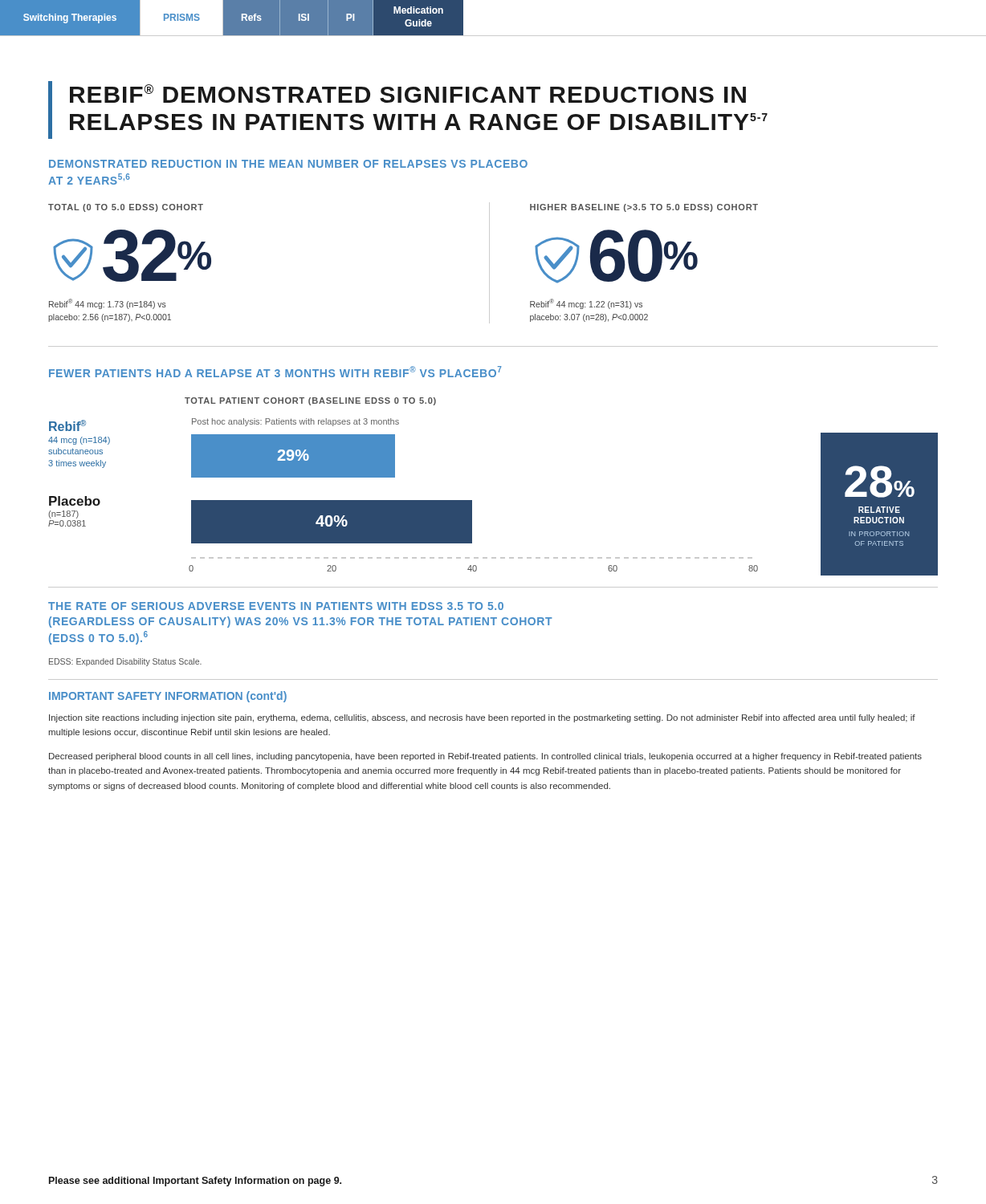Find the section header that says "FEWER PATIENTS HAD A RELAPSE AT"
Viewport: 986px width, 1204px height.
coord(275,373)
